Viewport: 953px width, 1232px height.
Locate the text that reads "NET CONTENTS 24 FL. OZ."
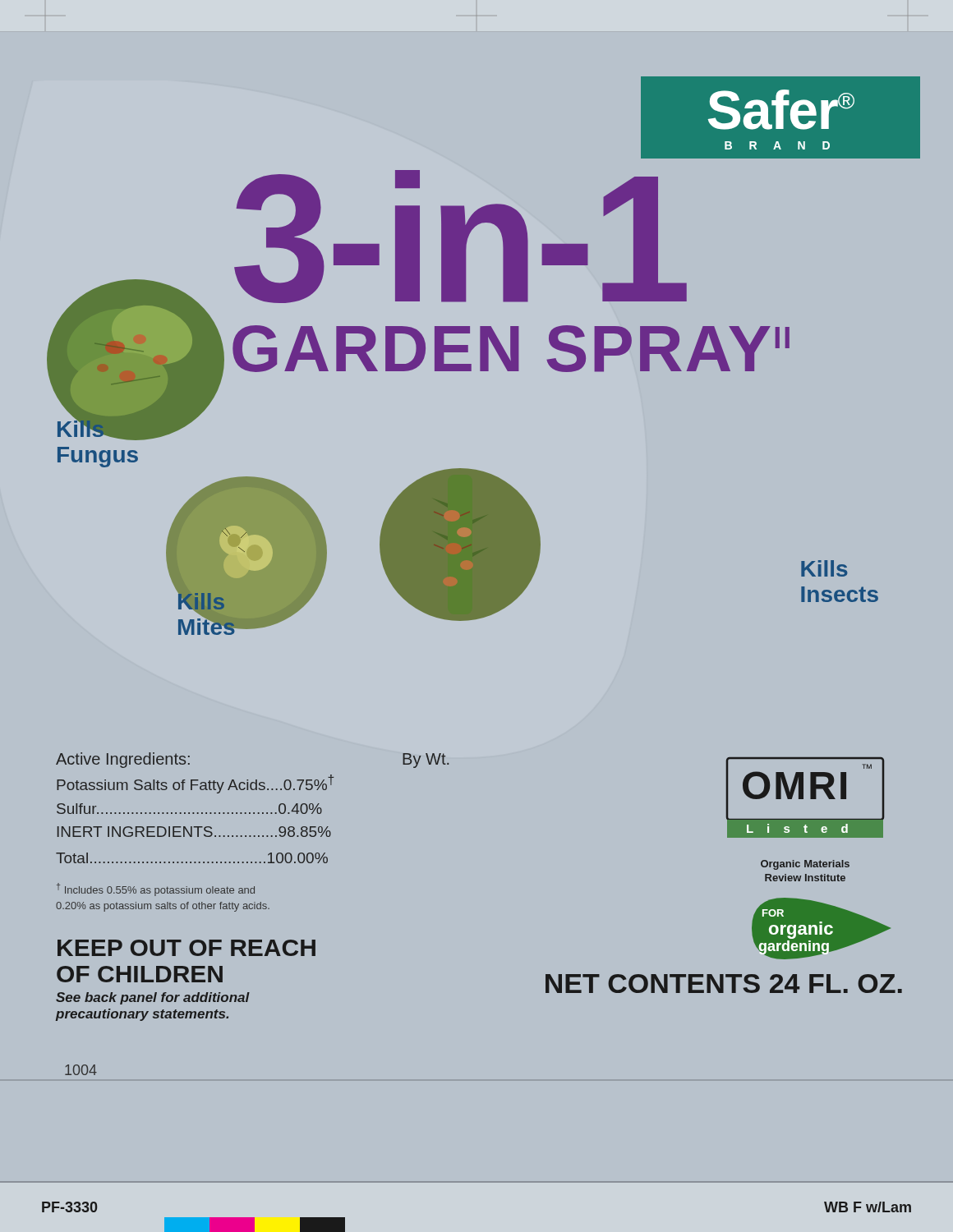[x=724, y=983]
